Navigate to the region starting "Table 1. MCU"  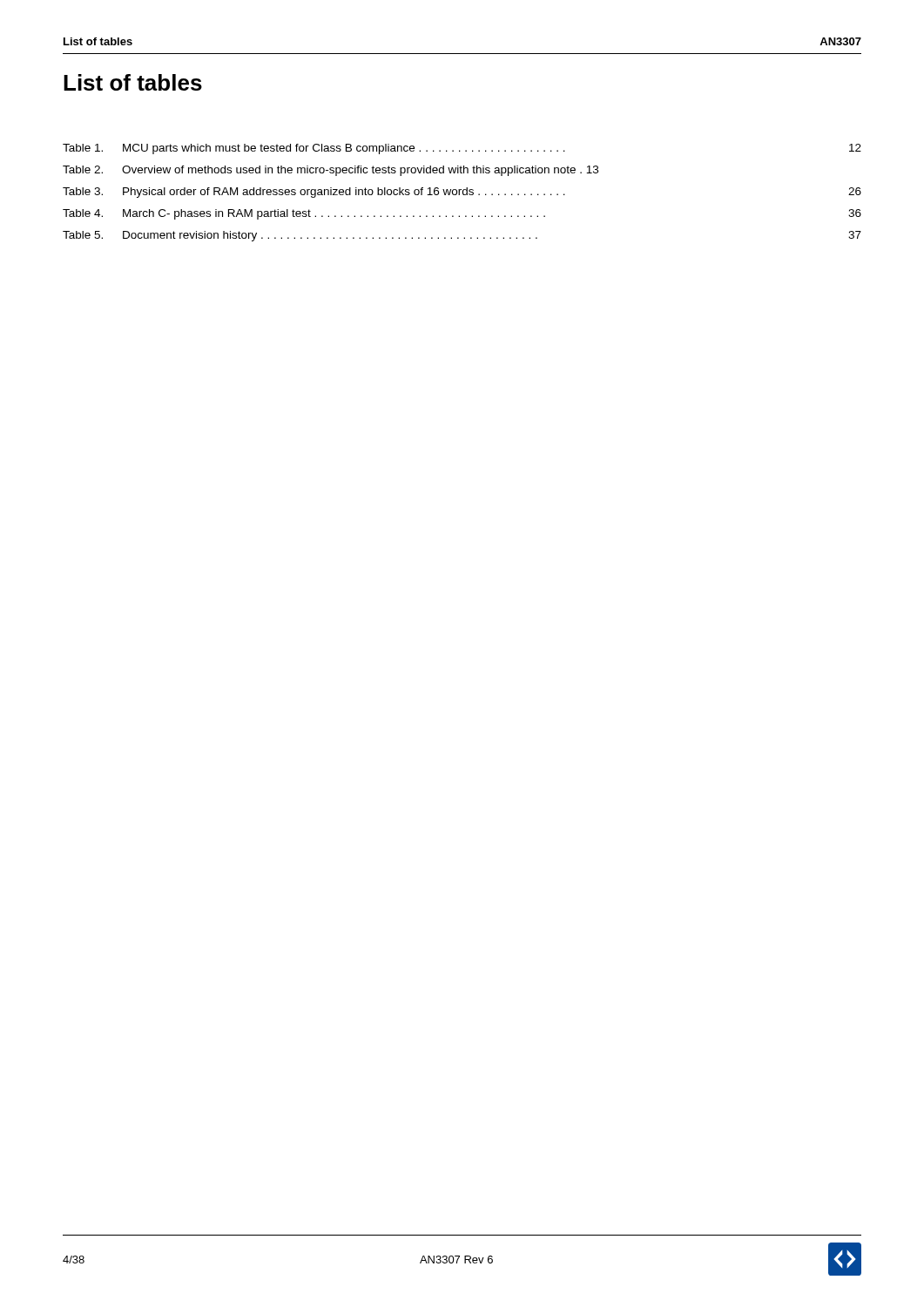tap(462, 149)
